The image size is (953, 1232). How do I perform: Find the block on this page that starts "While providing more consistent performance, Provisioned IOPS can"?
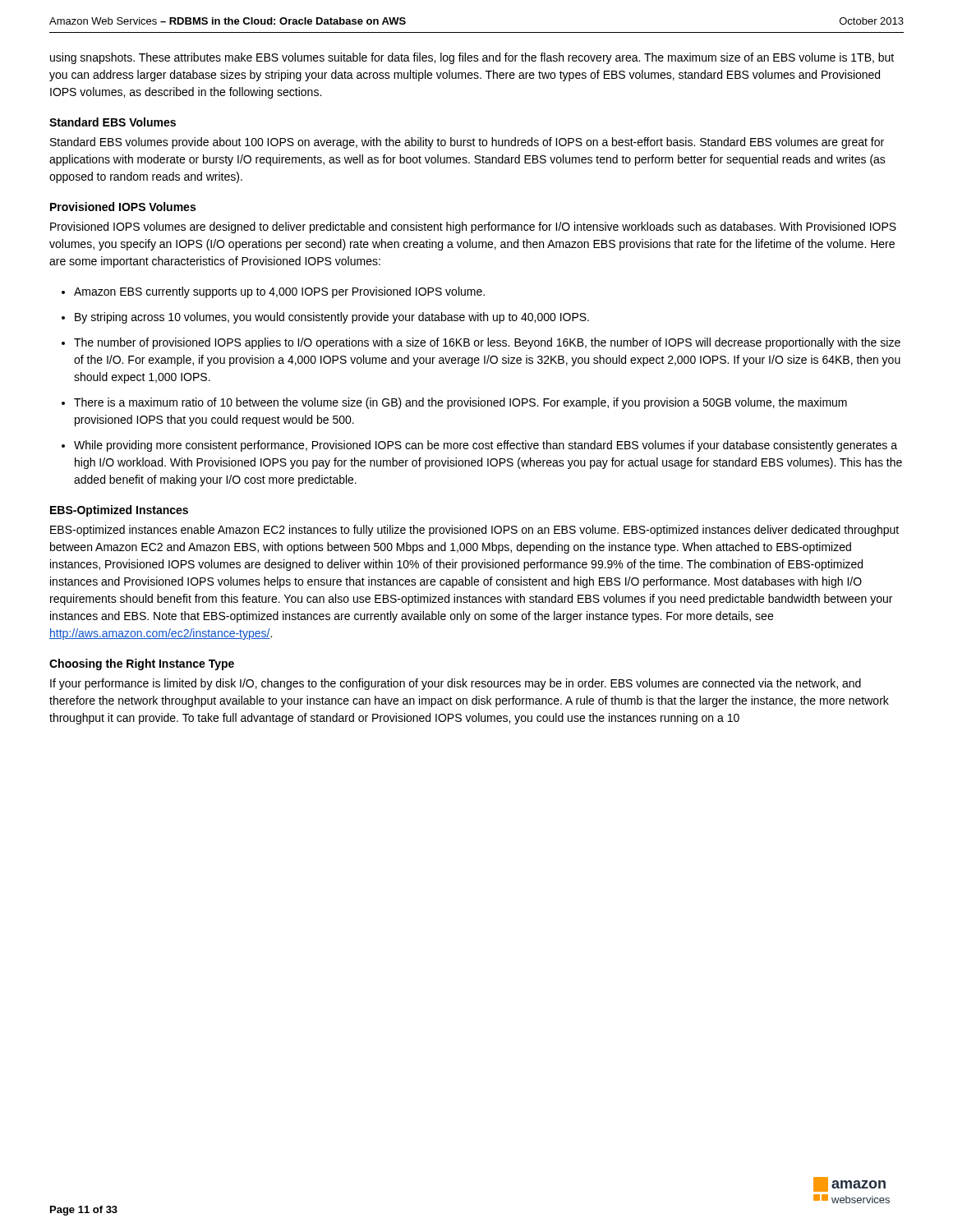coord(488,462)
